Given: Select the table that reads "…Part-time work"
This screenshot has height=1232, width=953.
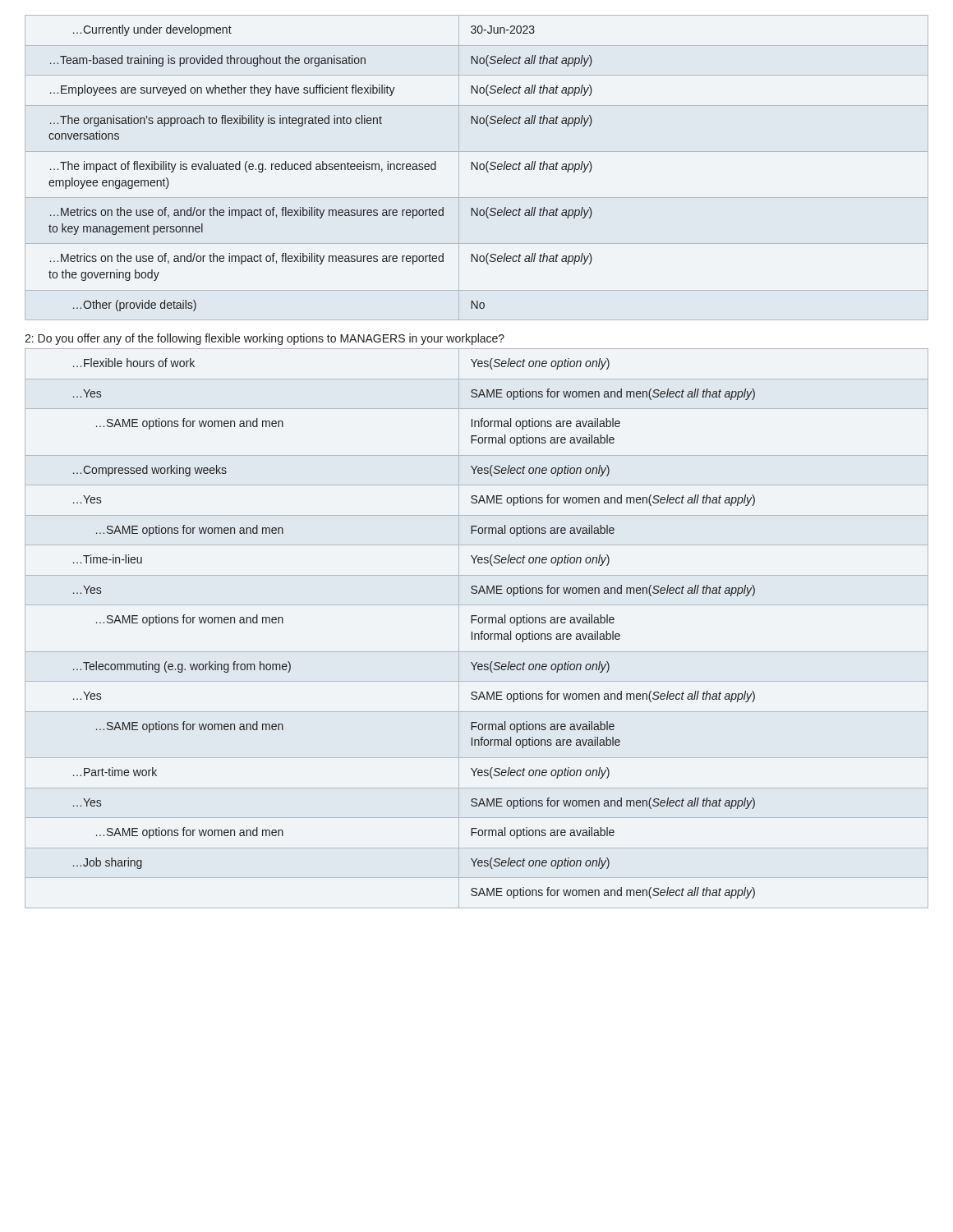Looking at the screenshot, I should (x=476, y=628).
